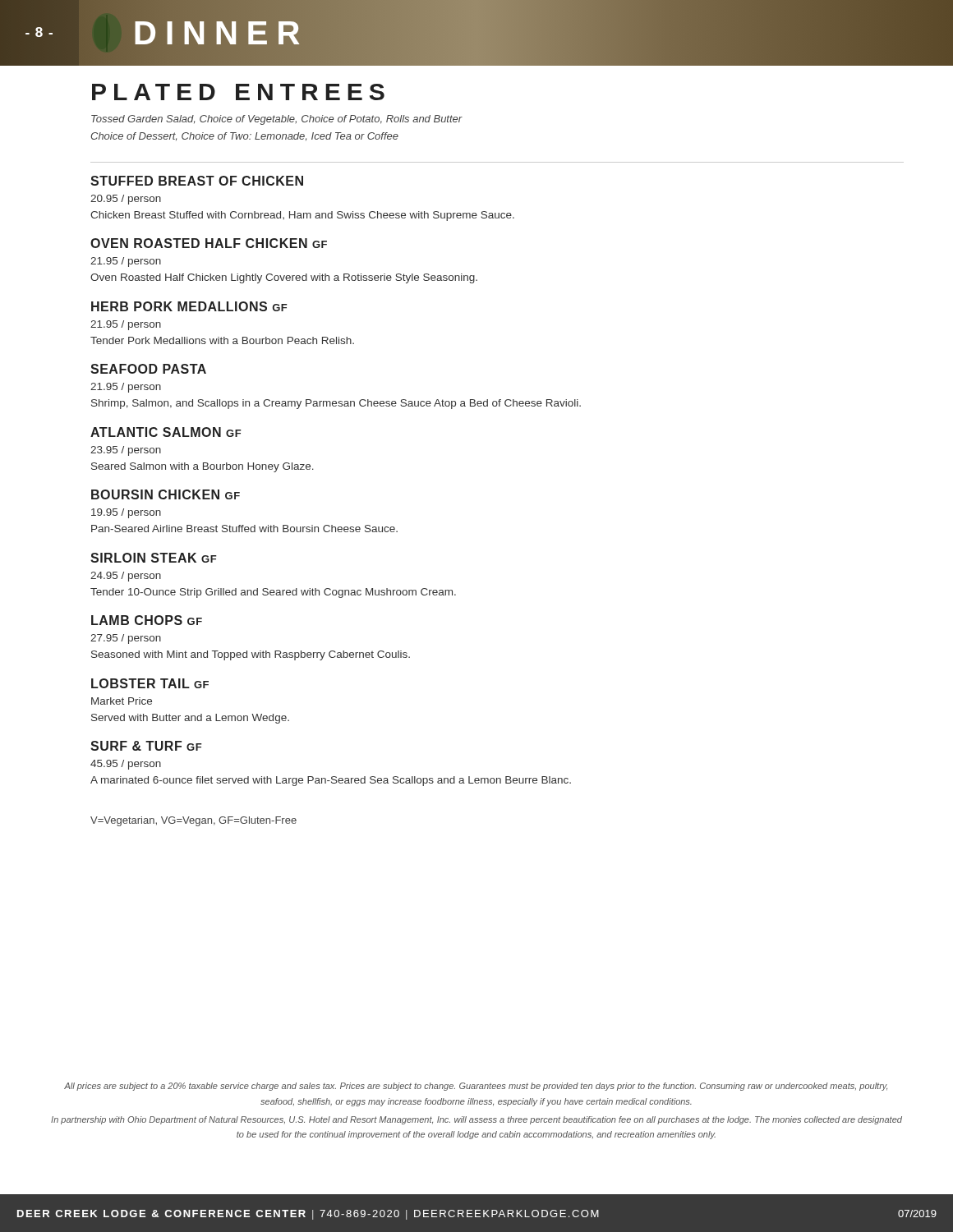Click on the passage starting "ATLANTIC SALMON GF"
Image resolution: width=953 pixels, height=1232 pixels.
[x=166, y=432]
